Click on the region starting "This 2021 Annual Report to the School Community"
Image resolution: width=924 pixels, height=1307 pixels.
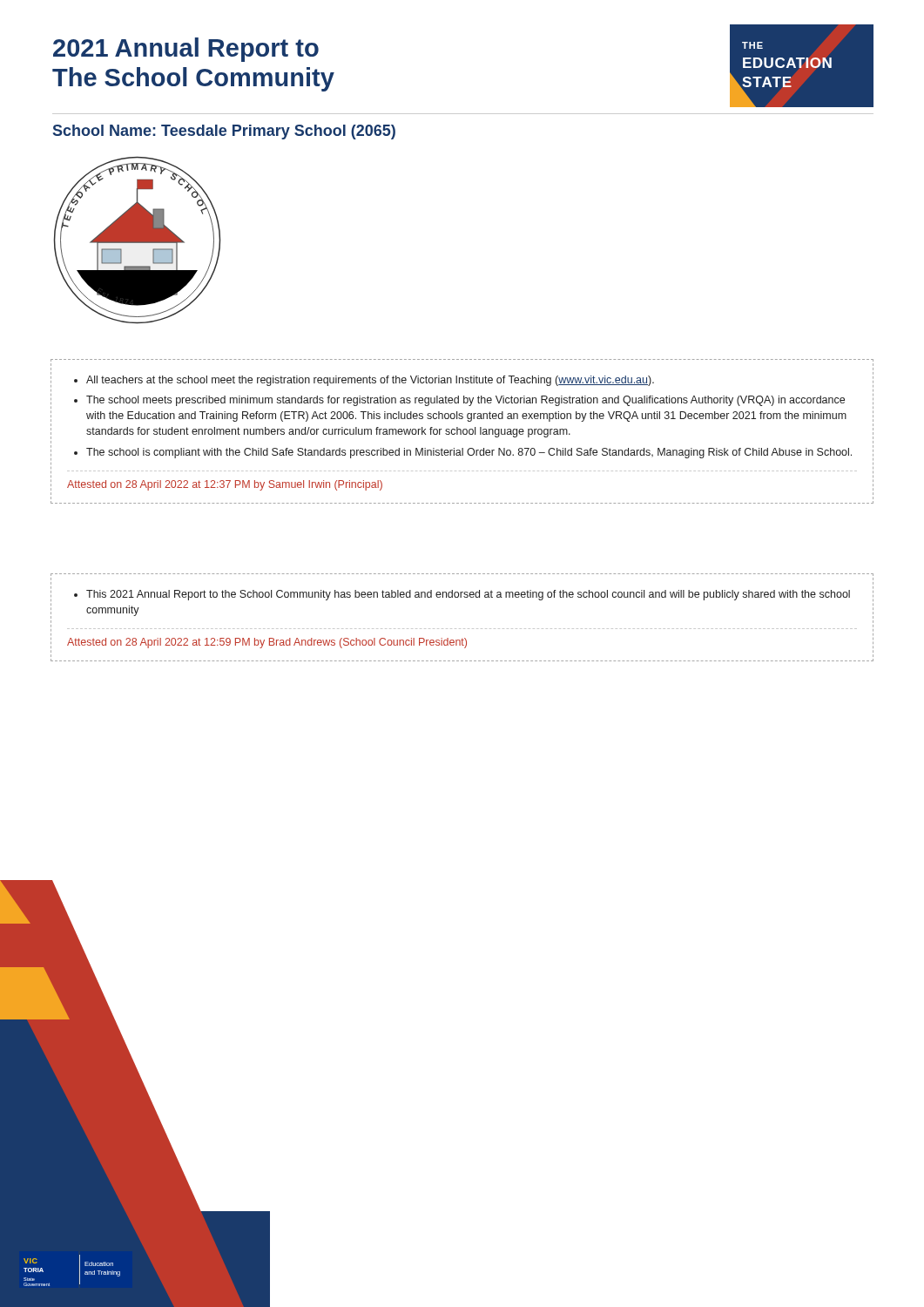pyautogui.click(x=468, y=602)
